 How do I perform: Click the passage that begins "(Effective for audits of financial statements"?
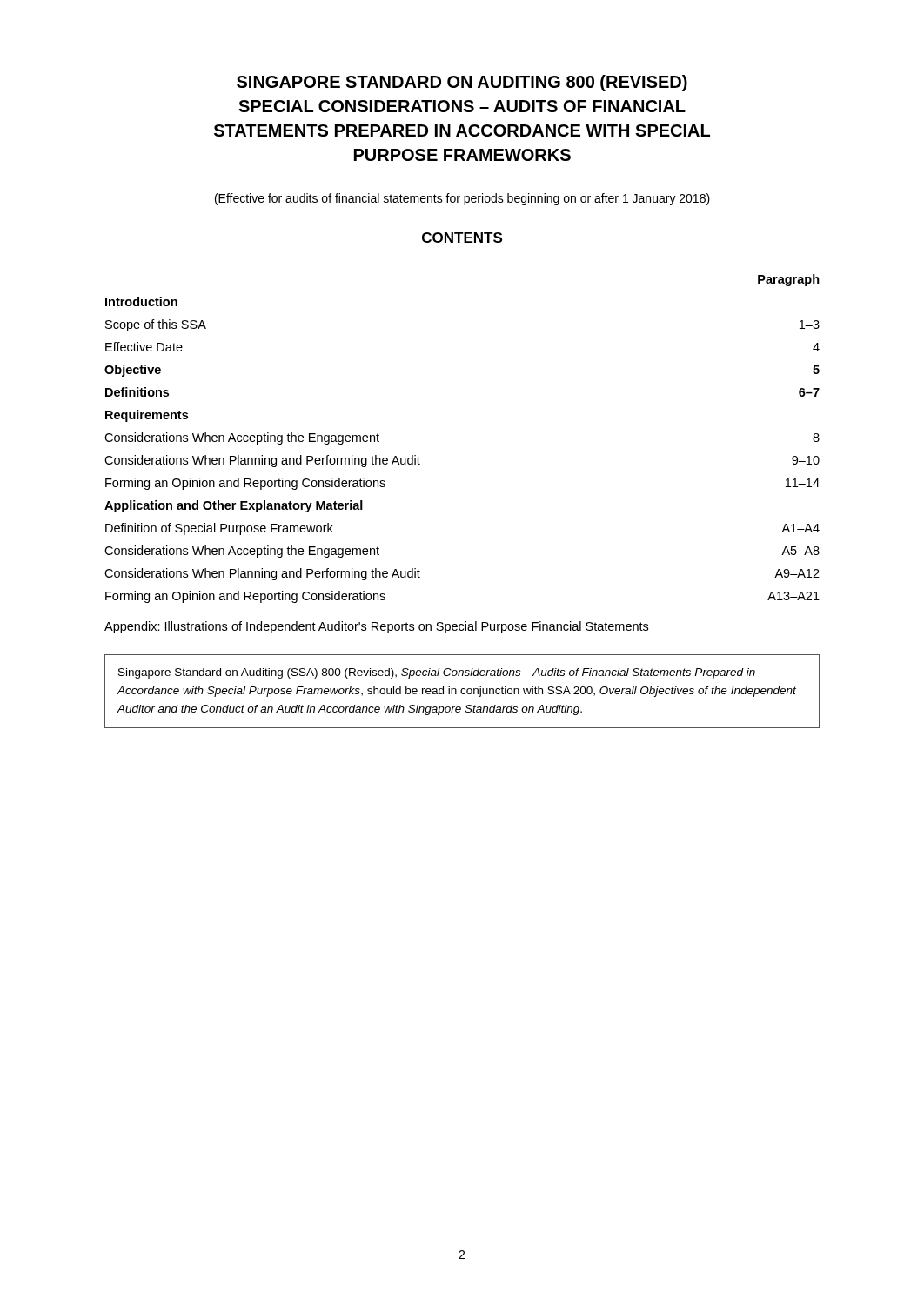pos(462,198)
